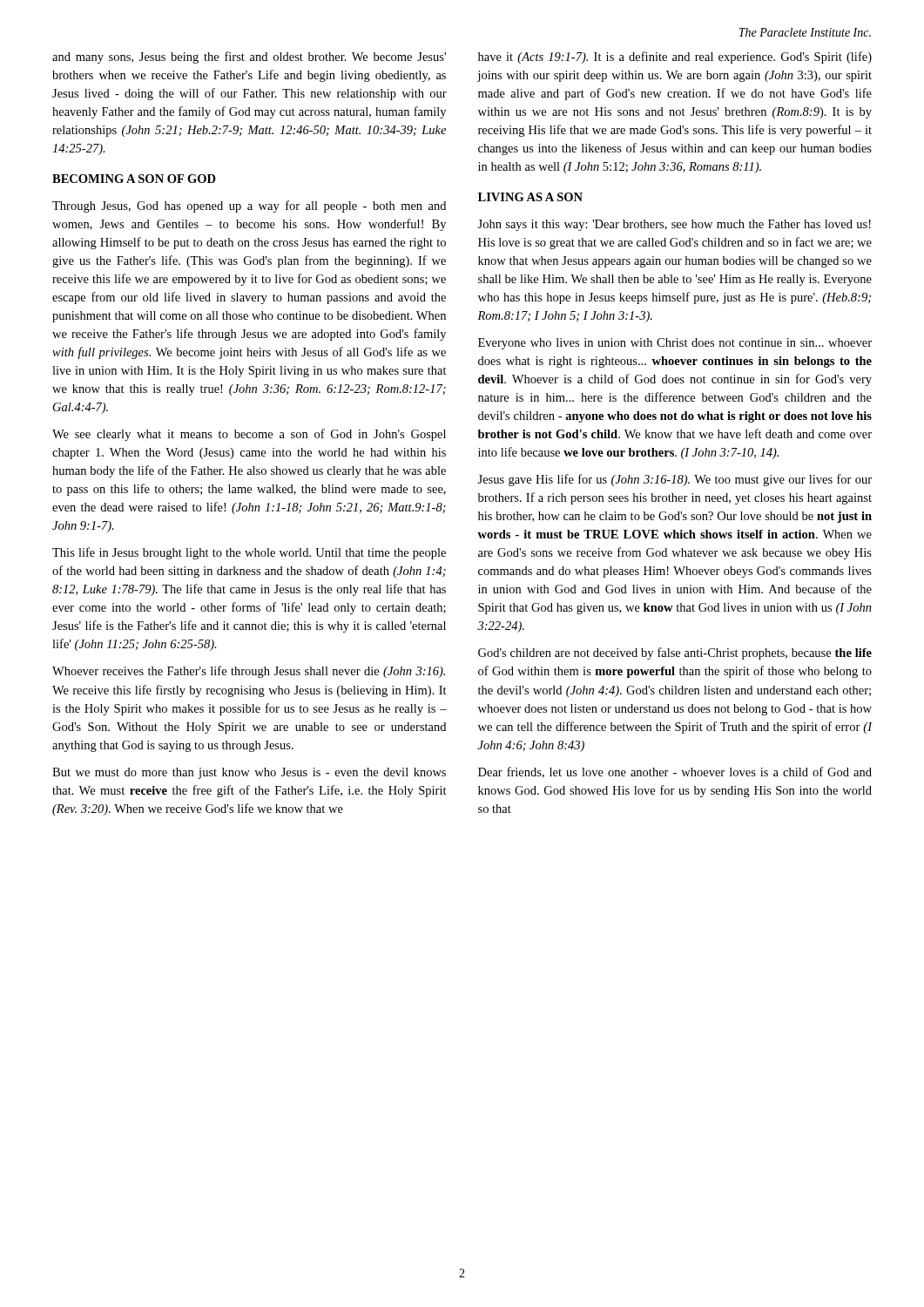This screenshot has height=1307, width=924.
Task: Click on the text starting "Whoever receives the Father's life through Jesus"
Action: 249,708
